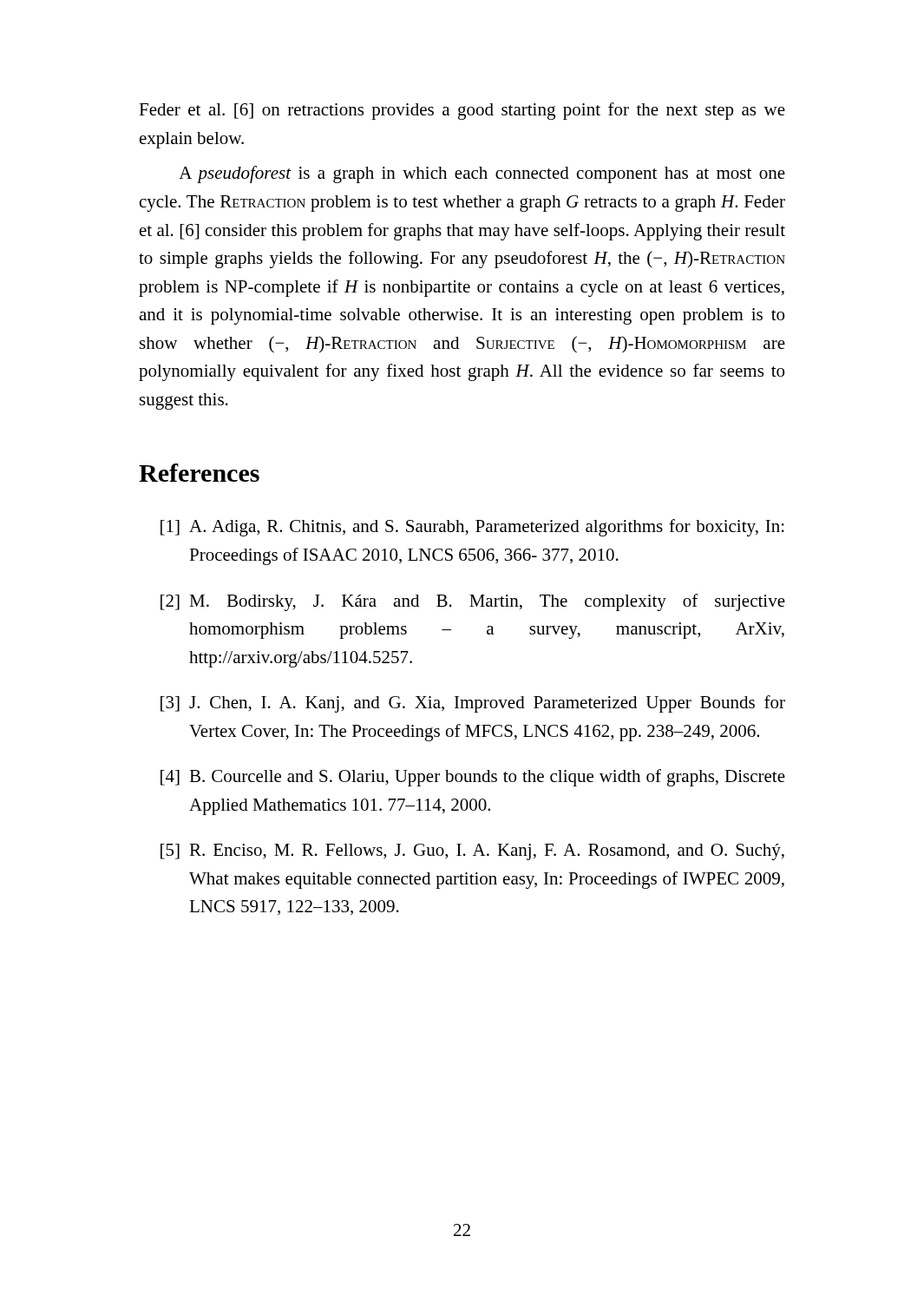This screenshot has height=1302, width=924.
Task: Locate the text starting "[1] A. Adiga, R. Chitnis,"
Action: [462, 541]
